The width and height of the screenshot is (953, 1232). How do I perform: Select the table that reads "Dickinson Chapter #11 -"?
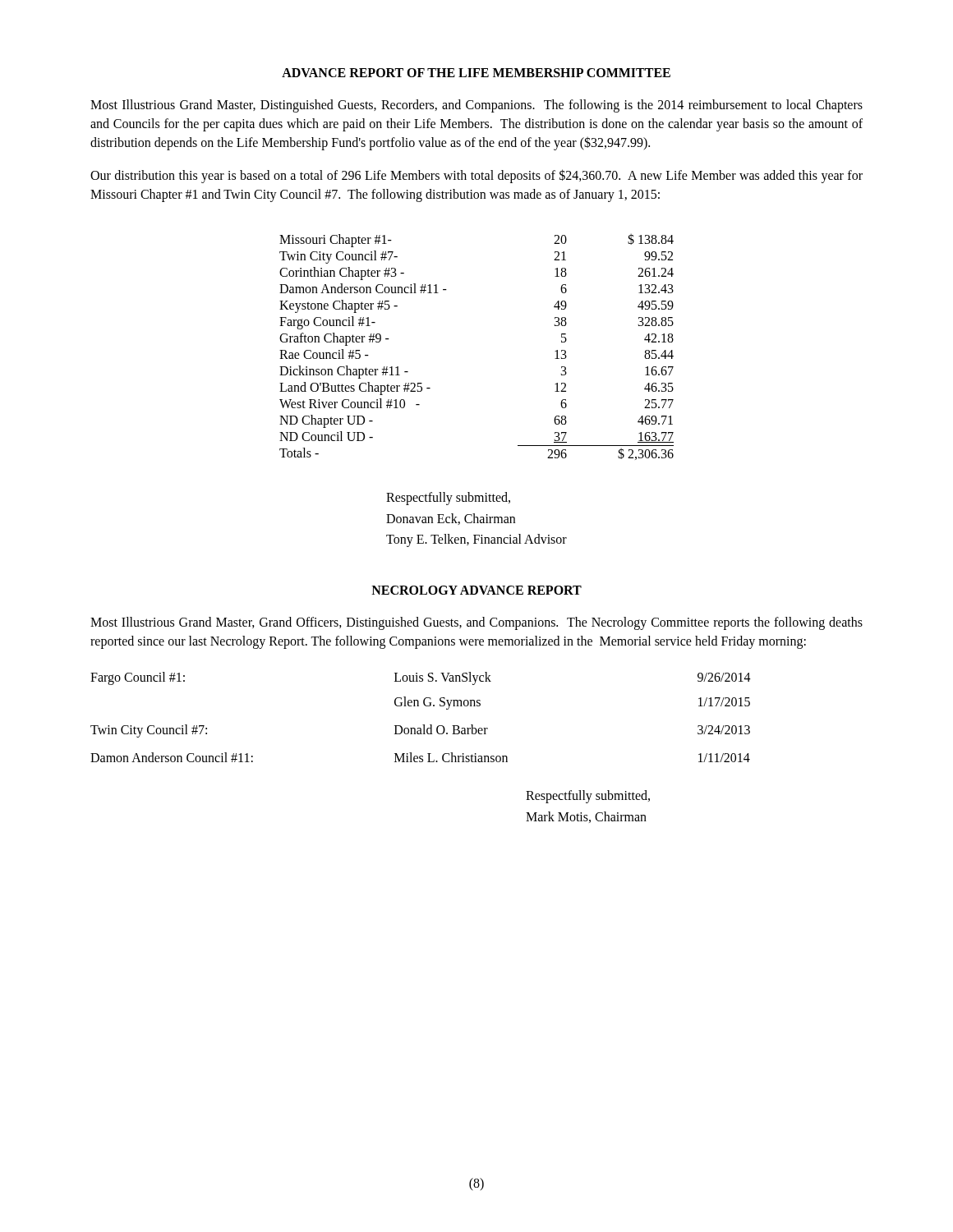click(476, 347)
